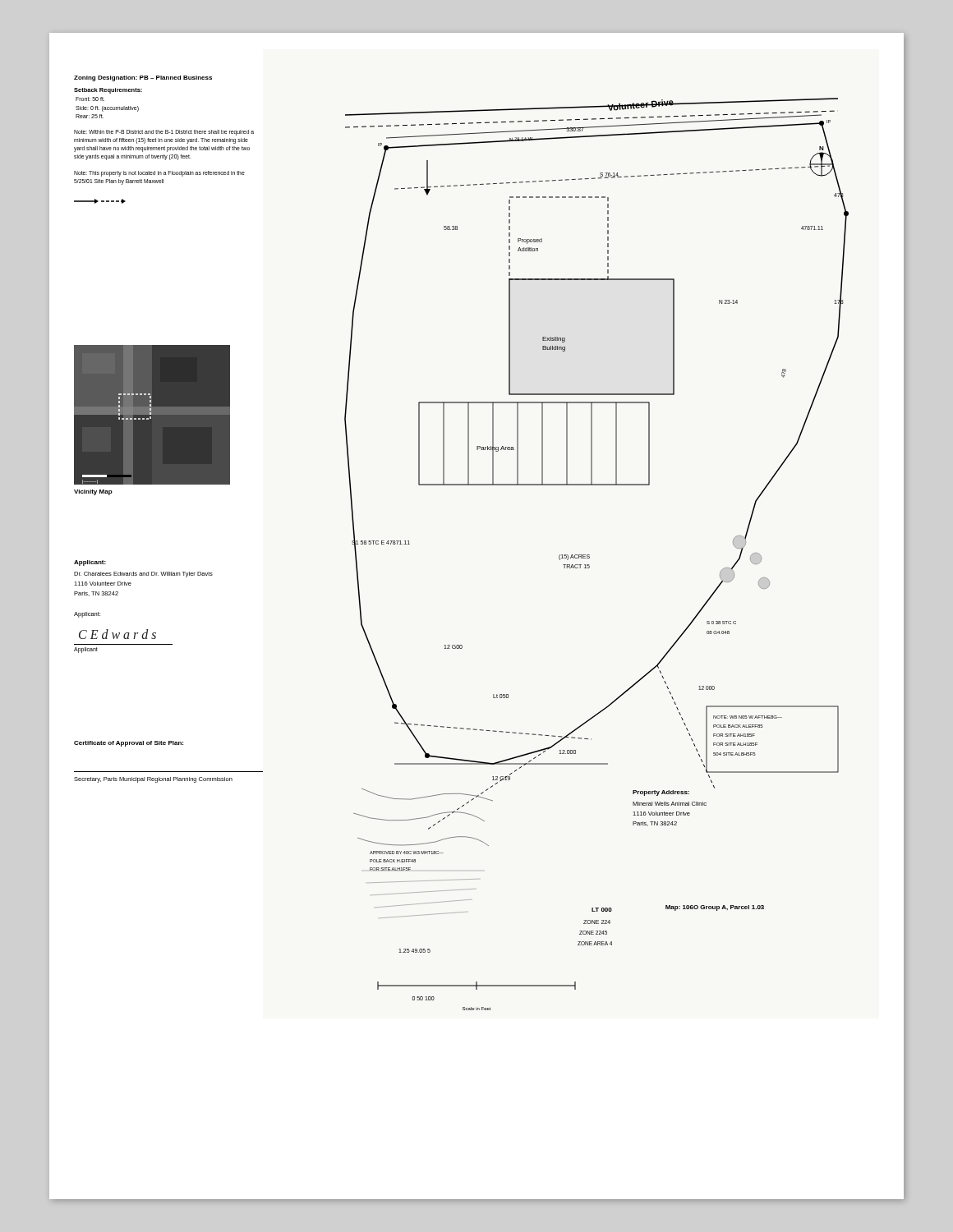Select the engineering diagram
Image resolution: width=953 pixels, height=1232 pixels.
tap(571, 542)
